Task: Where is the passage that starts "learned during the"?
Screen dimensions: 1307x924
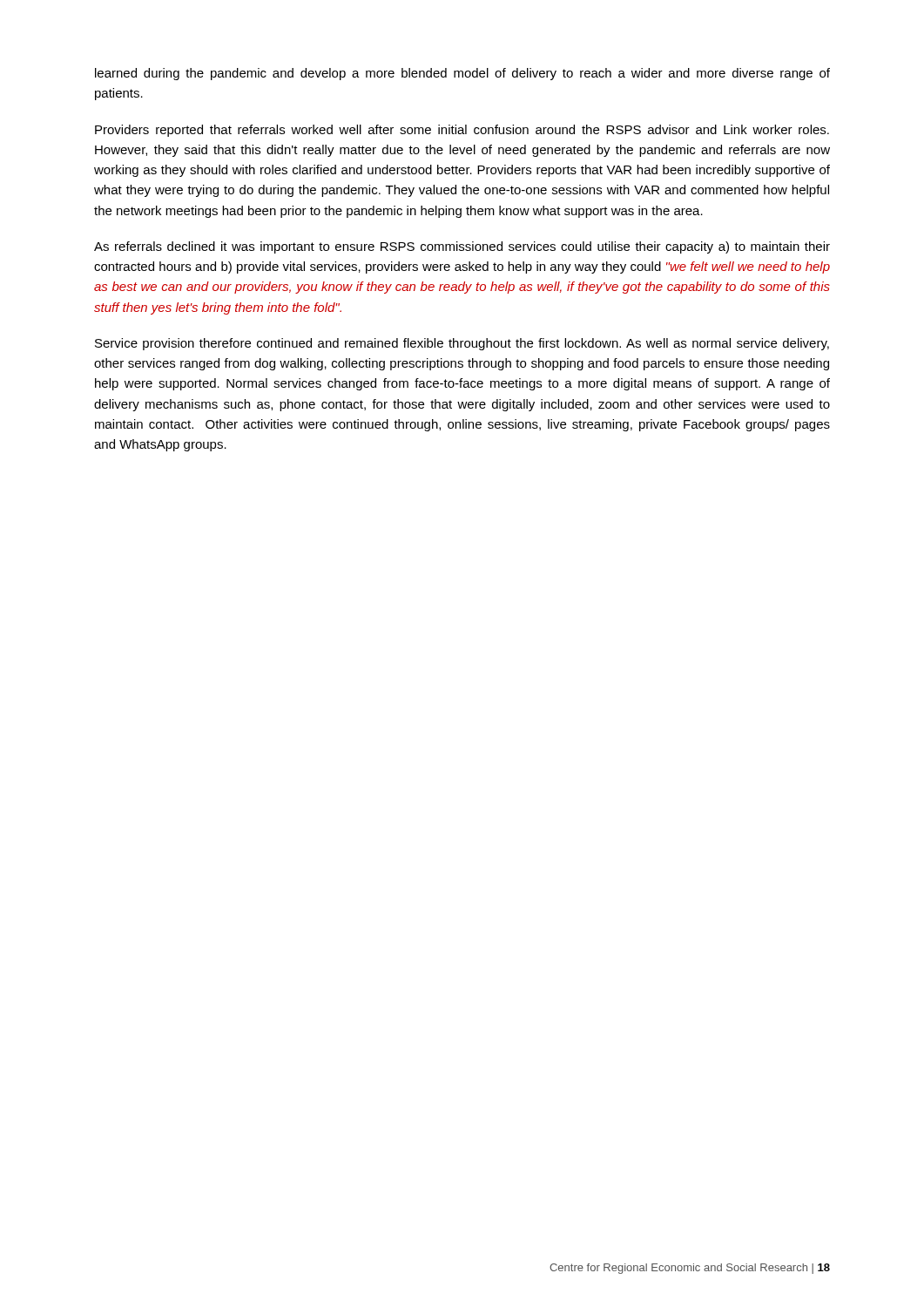Action: click(x=462, y=83)
